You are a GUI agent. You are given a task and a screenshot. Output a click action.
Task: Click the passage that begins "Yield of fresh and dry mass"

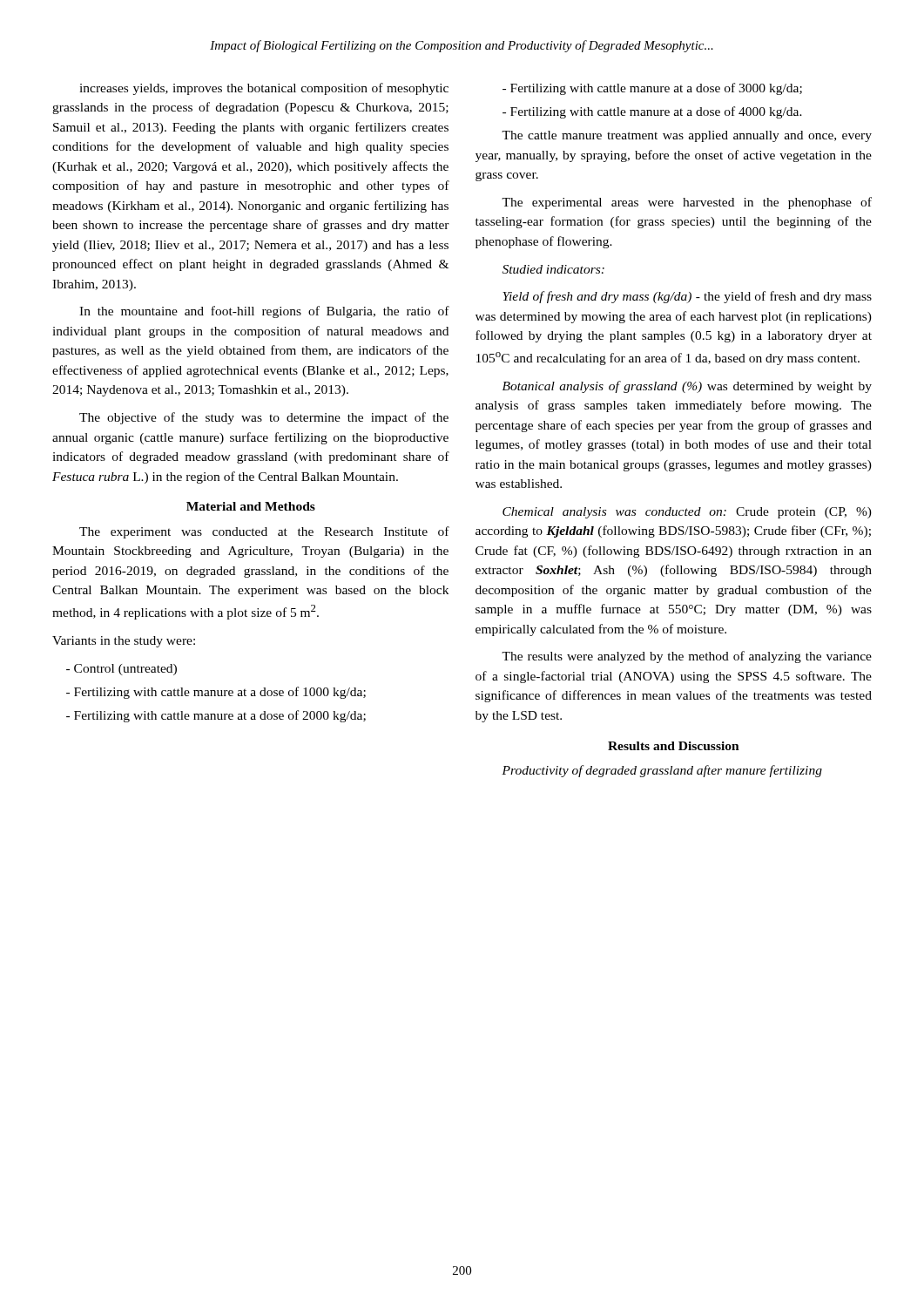click(x=673, y=328)
